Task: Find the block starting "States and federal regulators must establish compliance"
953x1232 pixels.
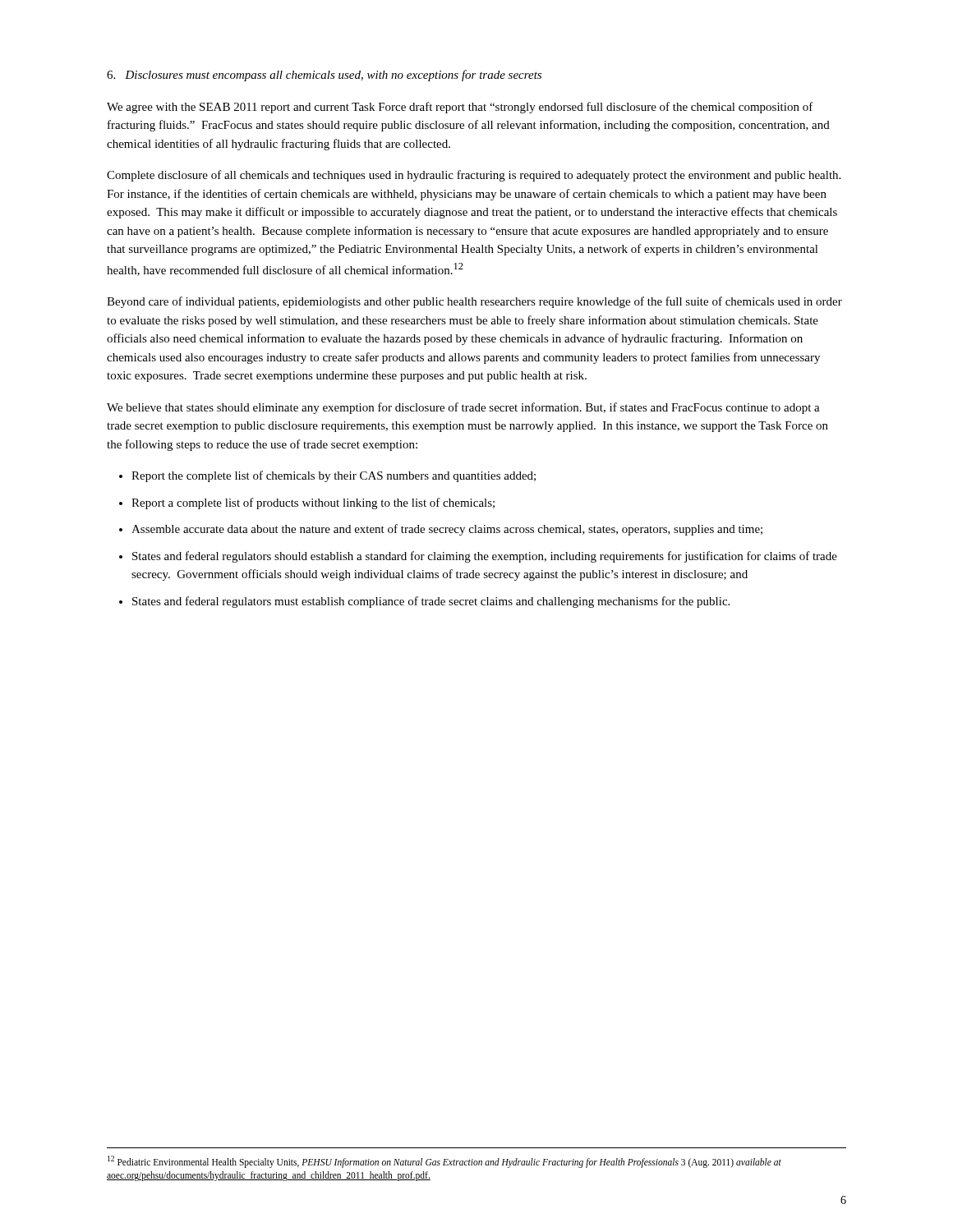Action: [x=431, y=601]
